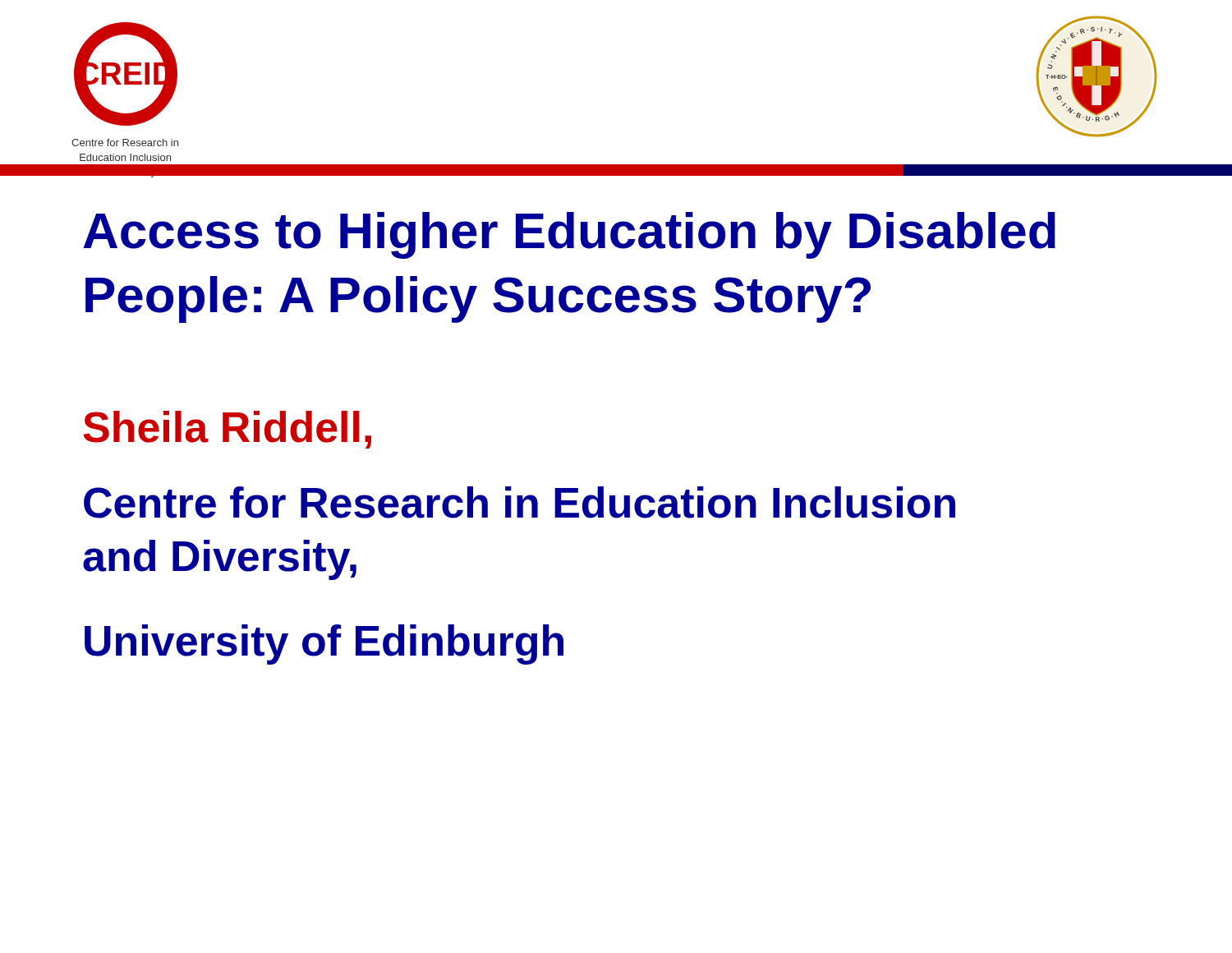Click on the title containing "Access to Higher Education by"
The width and height of the screenshot is (1232, 953).
pos(616,262)
